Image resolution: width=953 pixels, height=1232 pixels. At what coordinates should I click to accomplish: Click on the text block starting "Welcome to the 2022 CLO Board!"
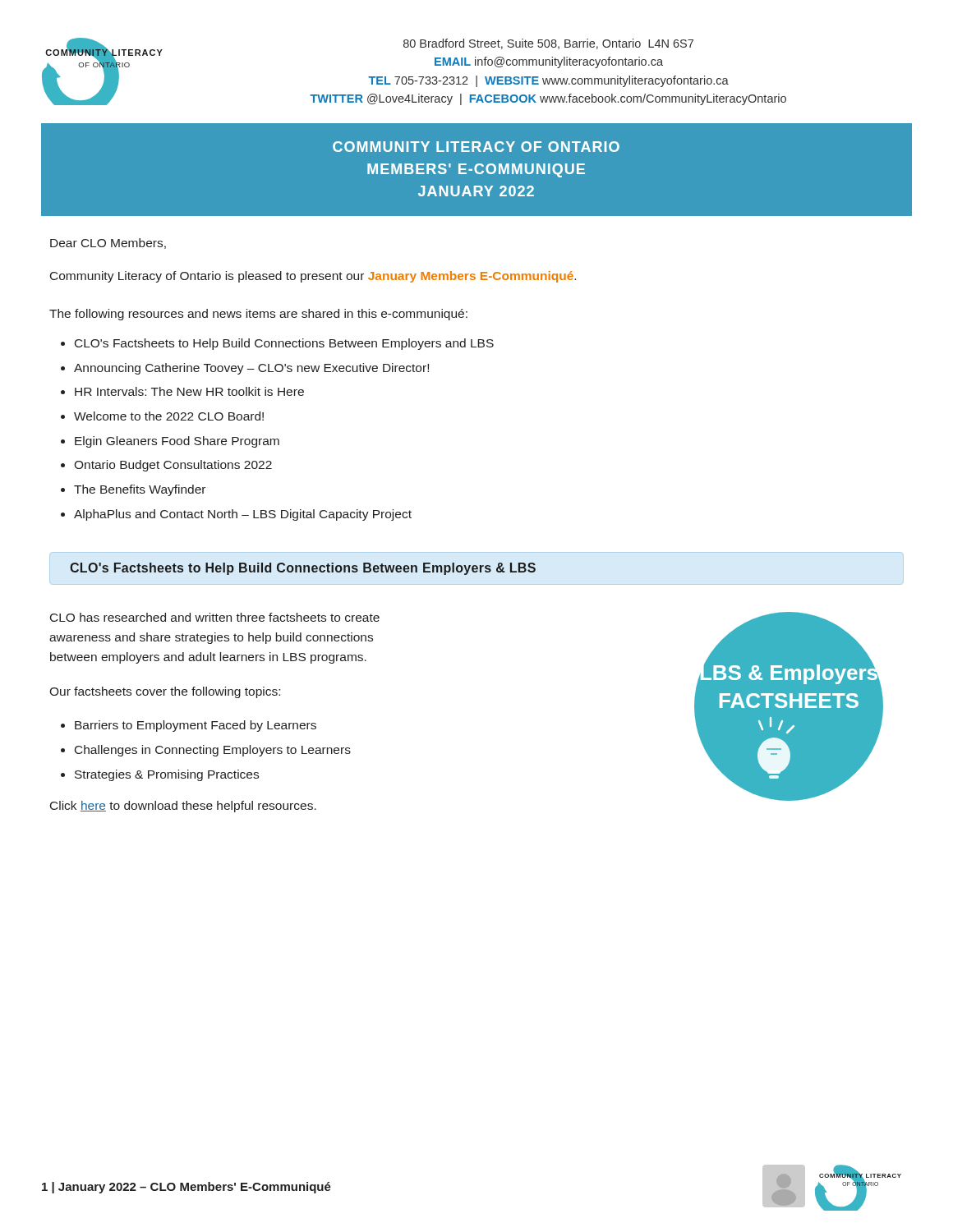[169, 416]
